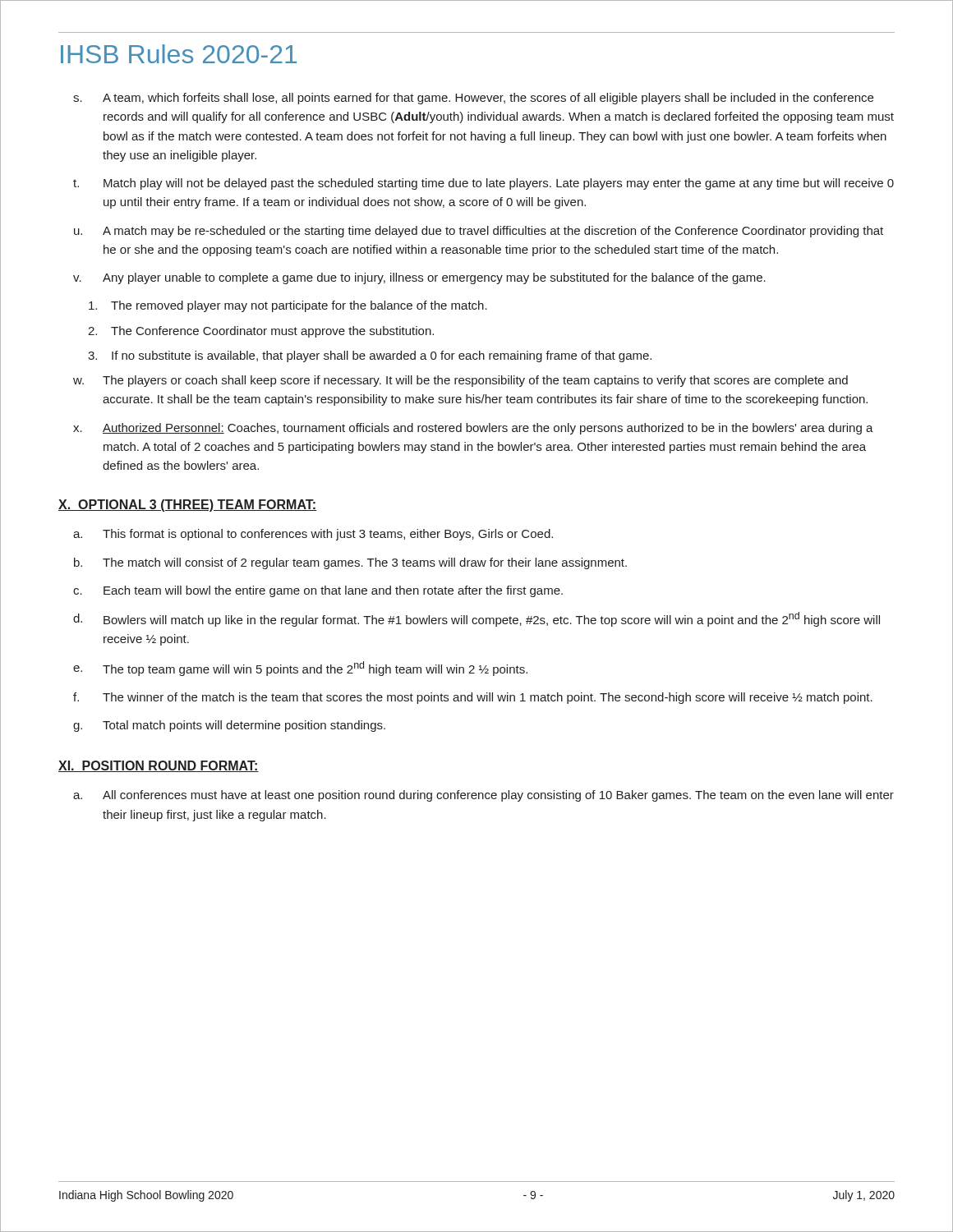Click on the text starting "b. The match will consist of"
953x1232 pixels.
(476, 562)
